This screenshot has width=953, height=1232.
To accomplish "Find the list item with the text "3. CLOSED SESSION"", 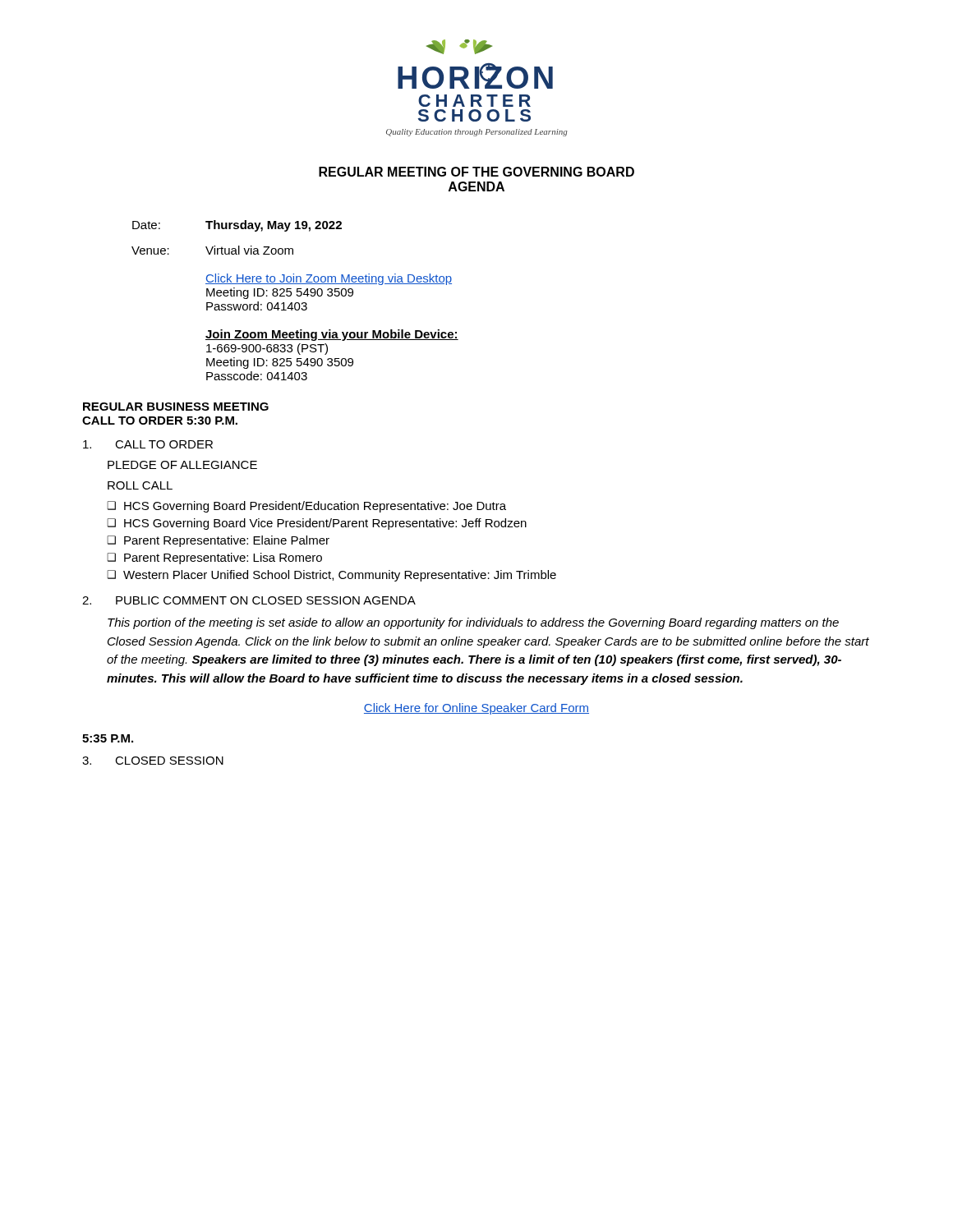I will click(x=153, y=761).
